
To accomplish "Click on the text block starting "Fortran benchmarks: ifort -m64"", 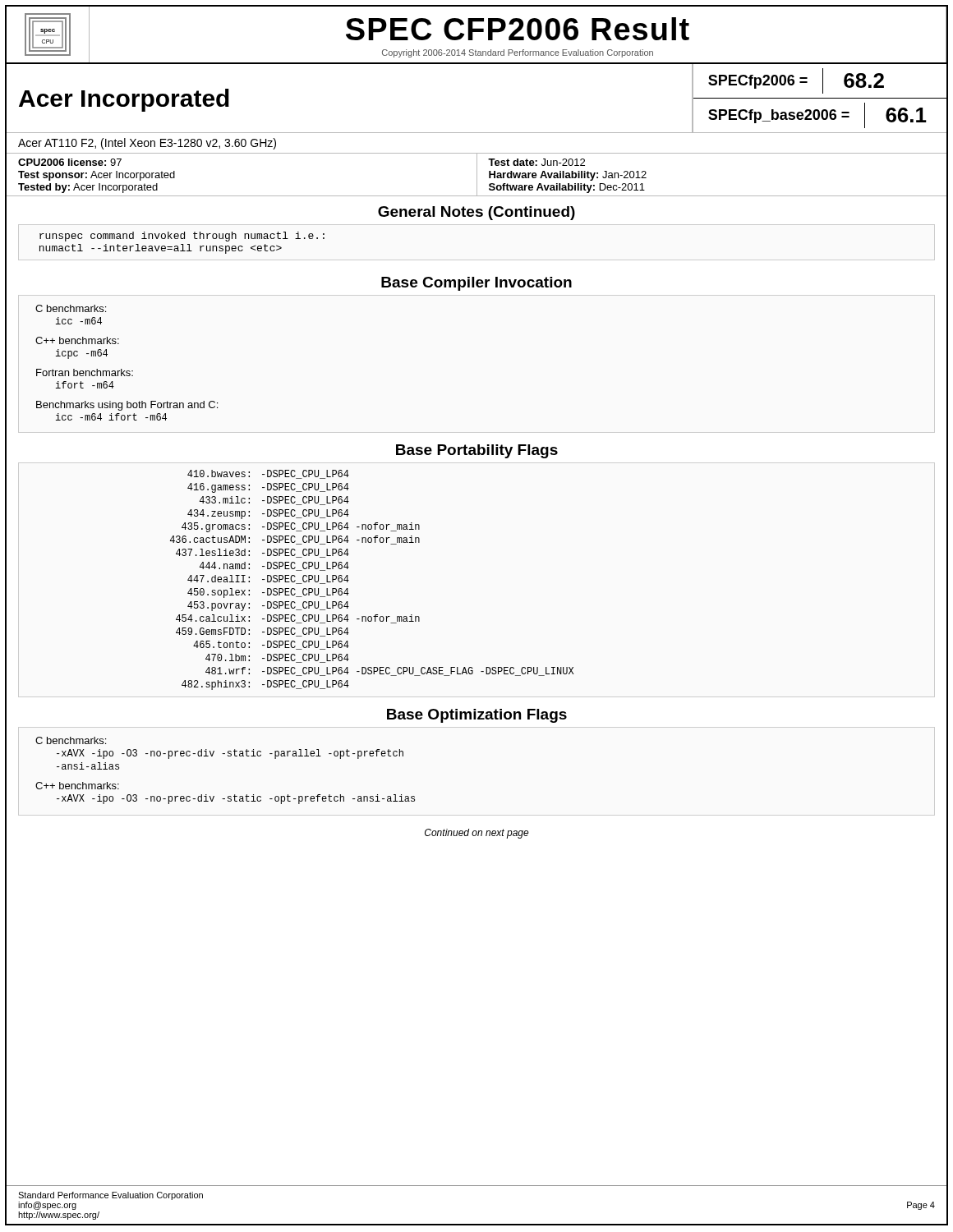I will click(85, 372).
